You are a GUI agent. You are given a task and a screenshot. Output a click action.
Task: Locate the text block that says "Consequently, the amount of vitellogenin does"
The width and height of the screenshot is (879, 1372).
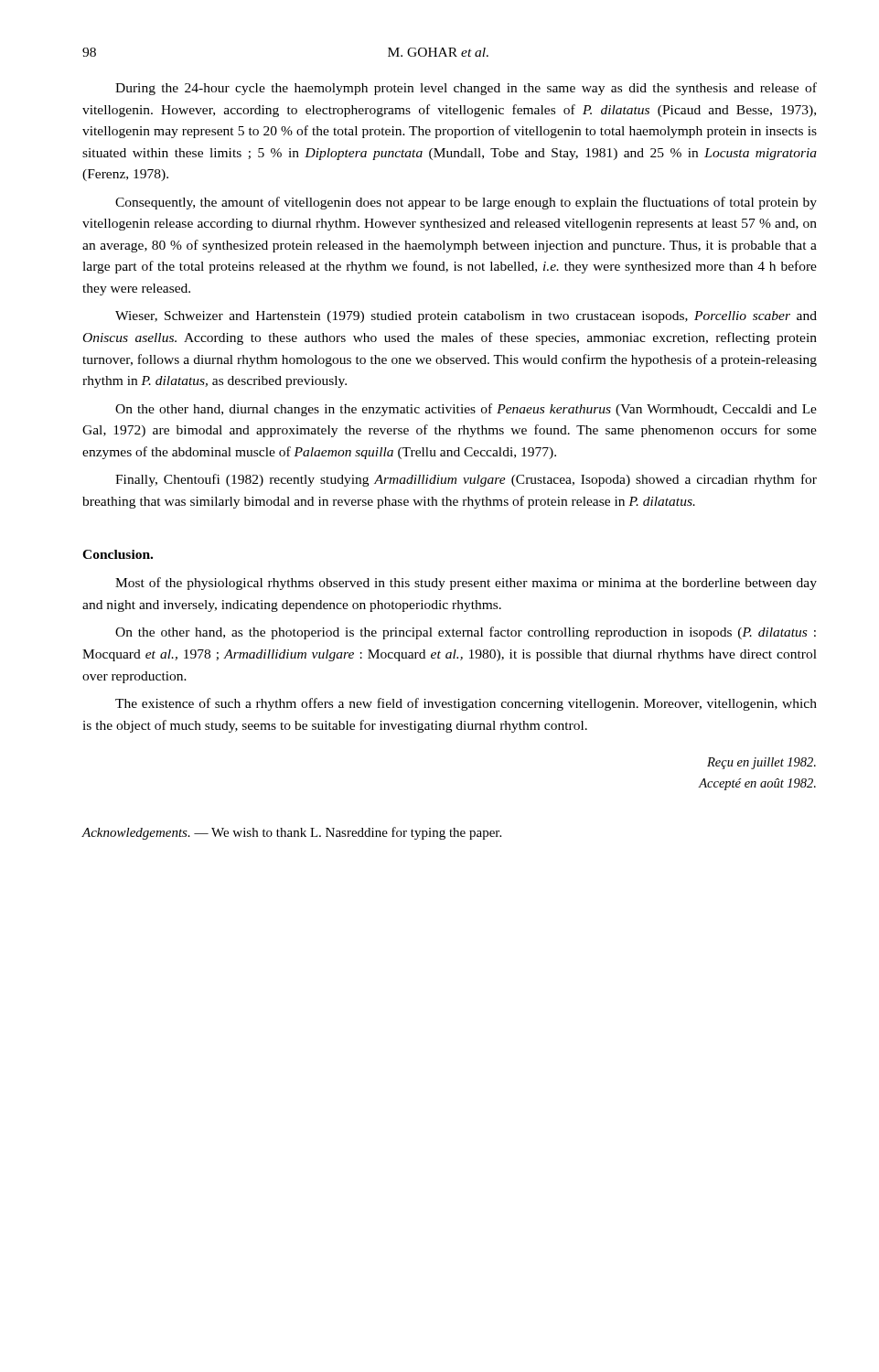(x=450, y=245)
